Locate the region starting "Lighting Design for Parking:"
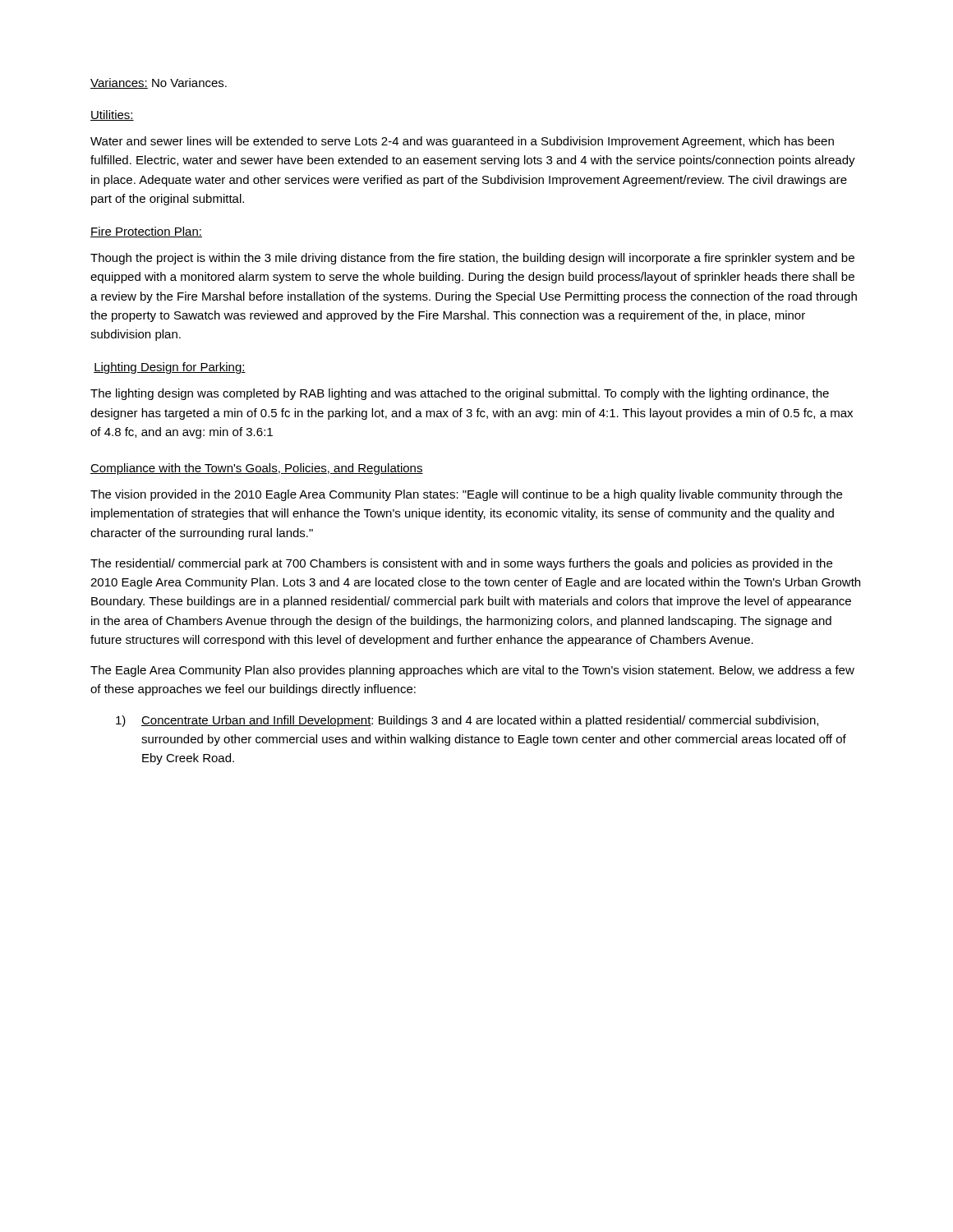This screenshot has width=953, height=1232. click(x=168, y=367)
